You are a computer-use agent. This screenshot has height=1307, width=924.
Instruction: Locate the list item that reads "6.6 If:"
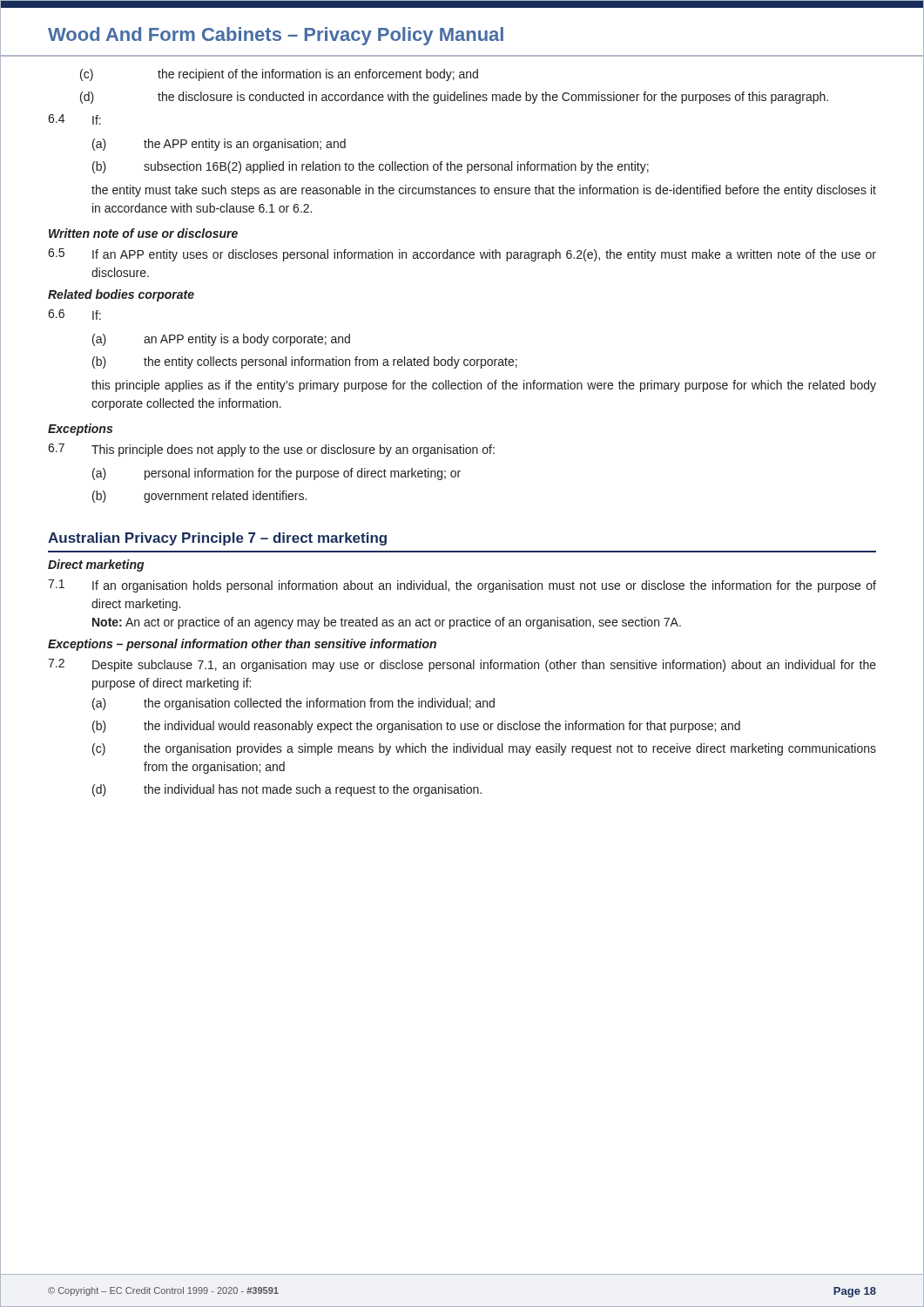[x=50, y=313]
